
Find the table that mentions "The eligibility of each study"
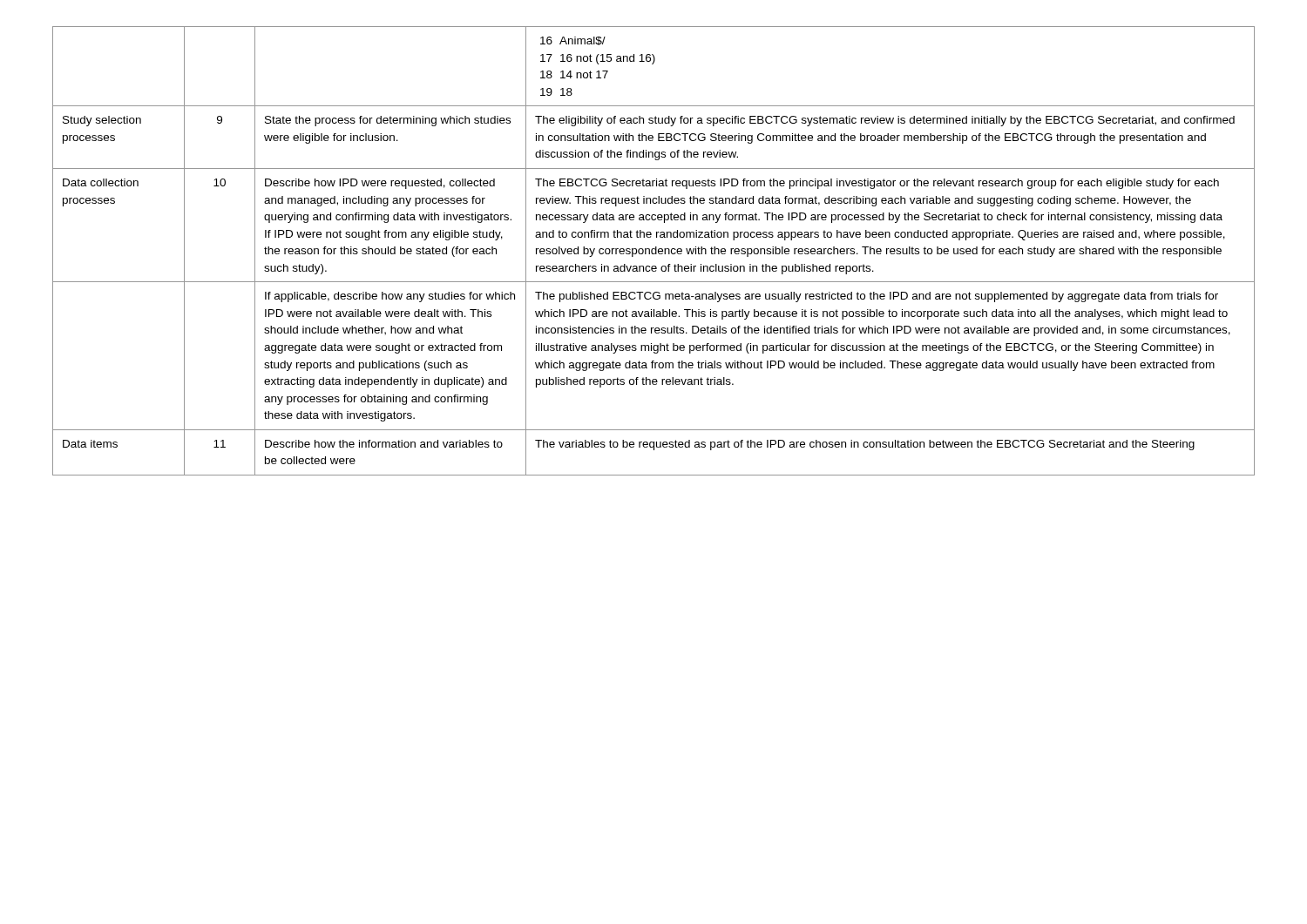click(654, 251)
